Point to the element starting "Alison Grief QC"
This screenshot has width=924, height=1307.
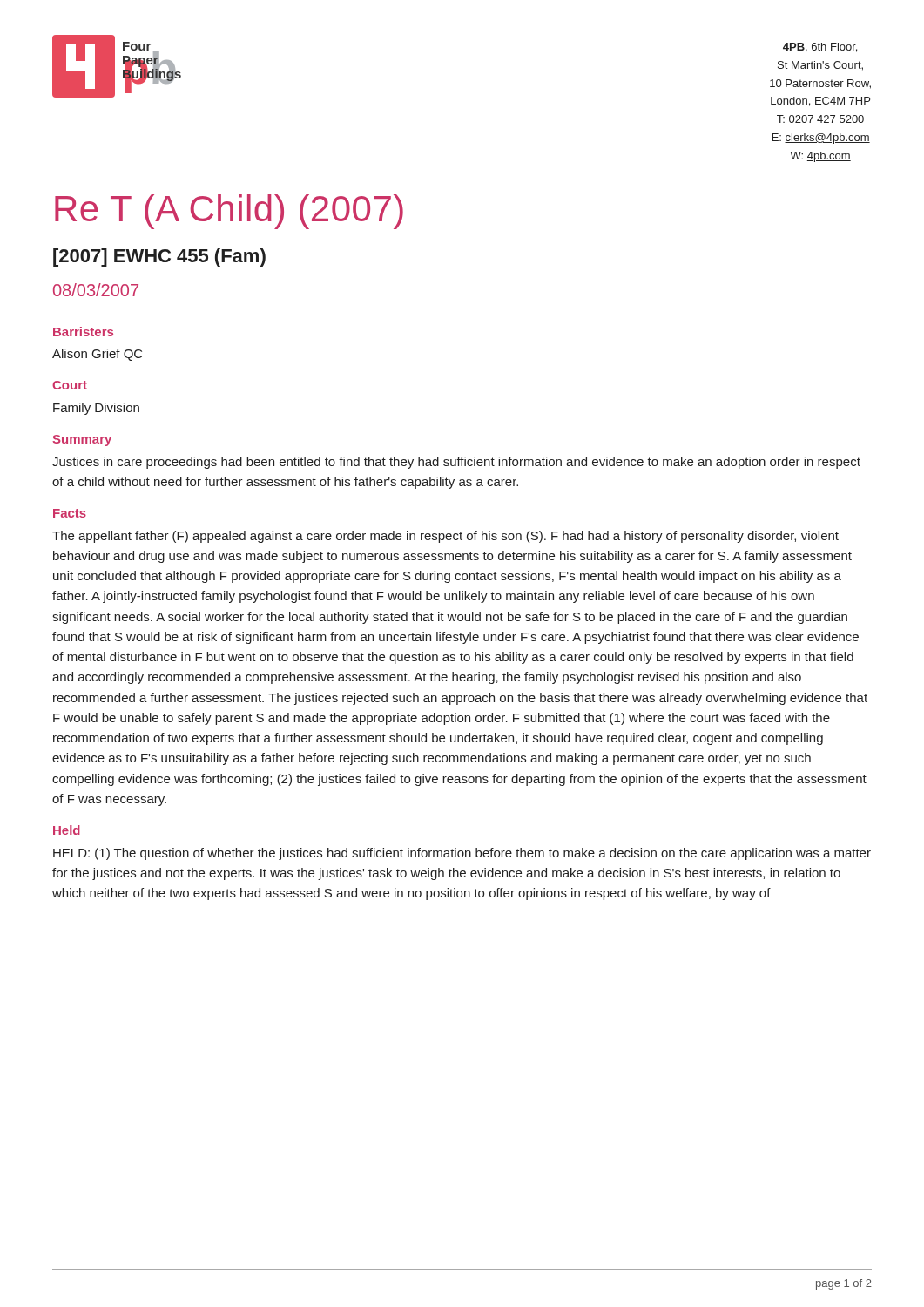pos(98,353)
